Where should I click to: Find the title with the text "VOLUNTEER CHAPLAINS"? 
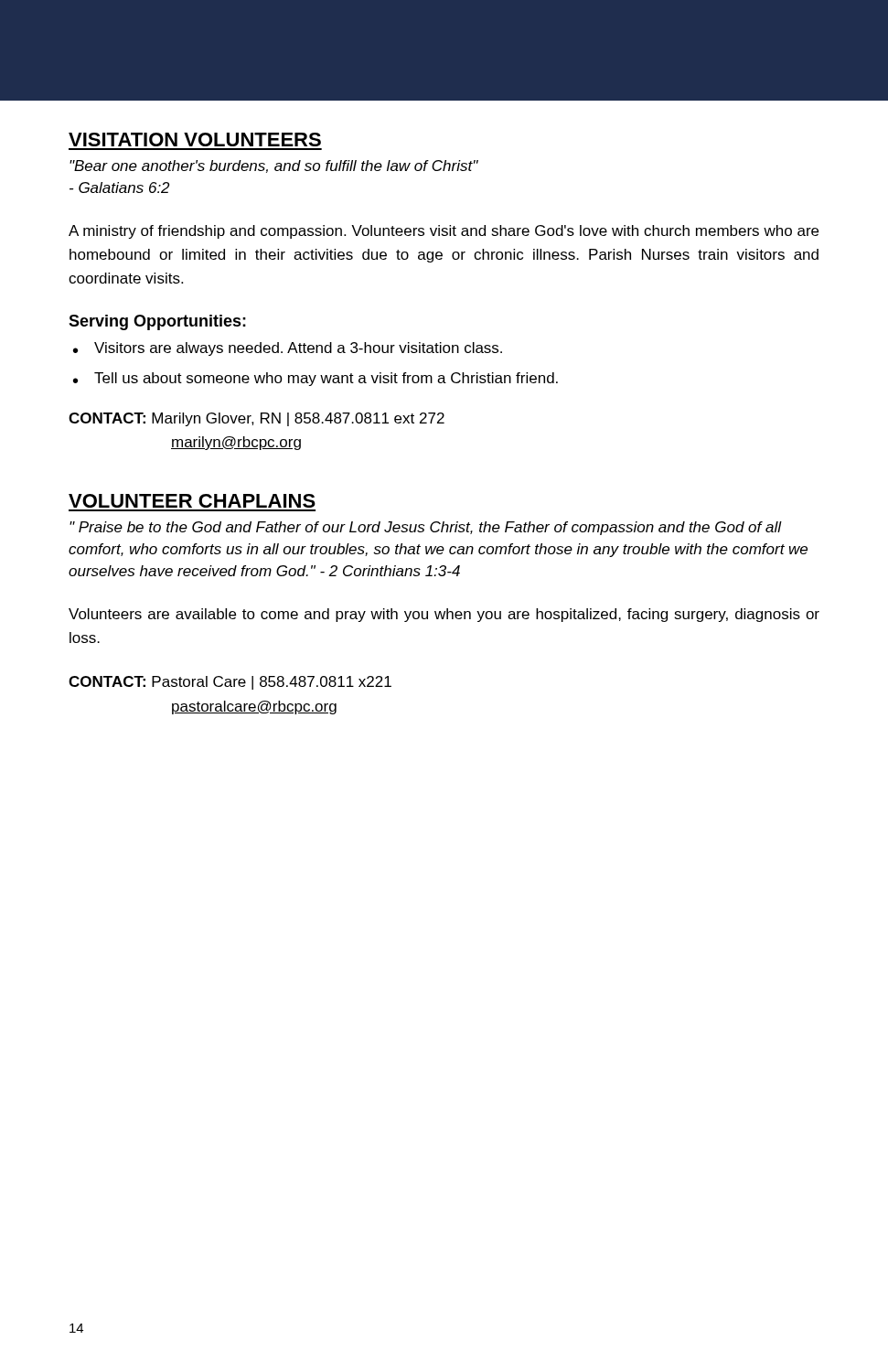tap(192, 501)
